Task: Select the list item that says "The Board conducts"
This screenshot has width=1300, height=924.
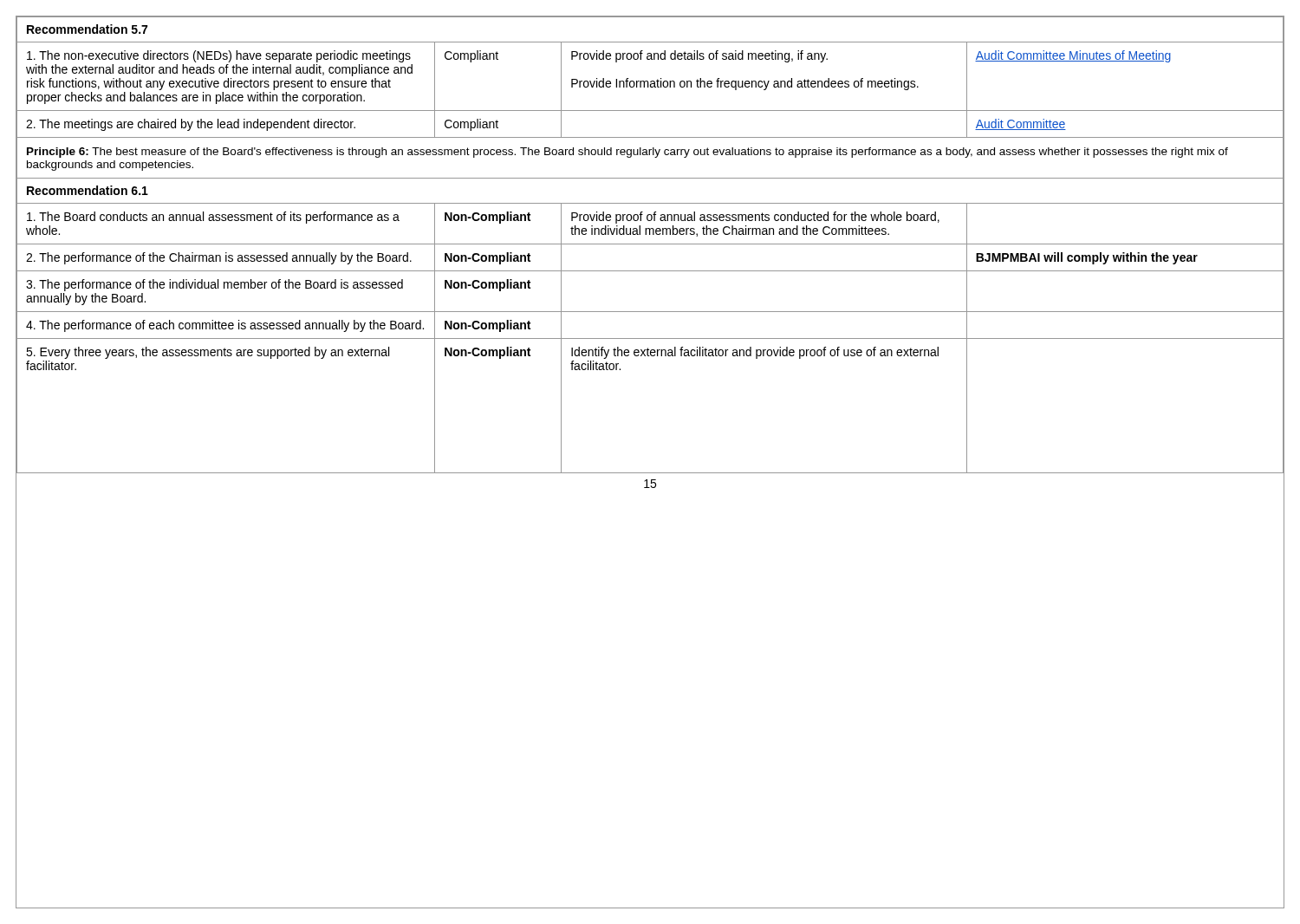Action: pyautogui.click(x=213, y=224)
